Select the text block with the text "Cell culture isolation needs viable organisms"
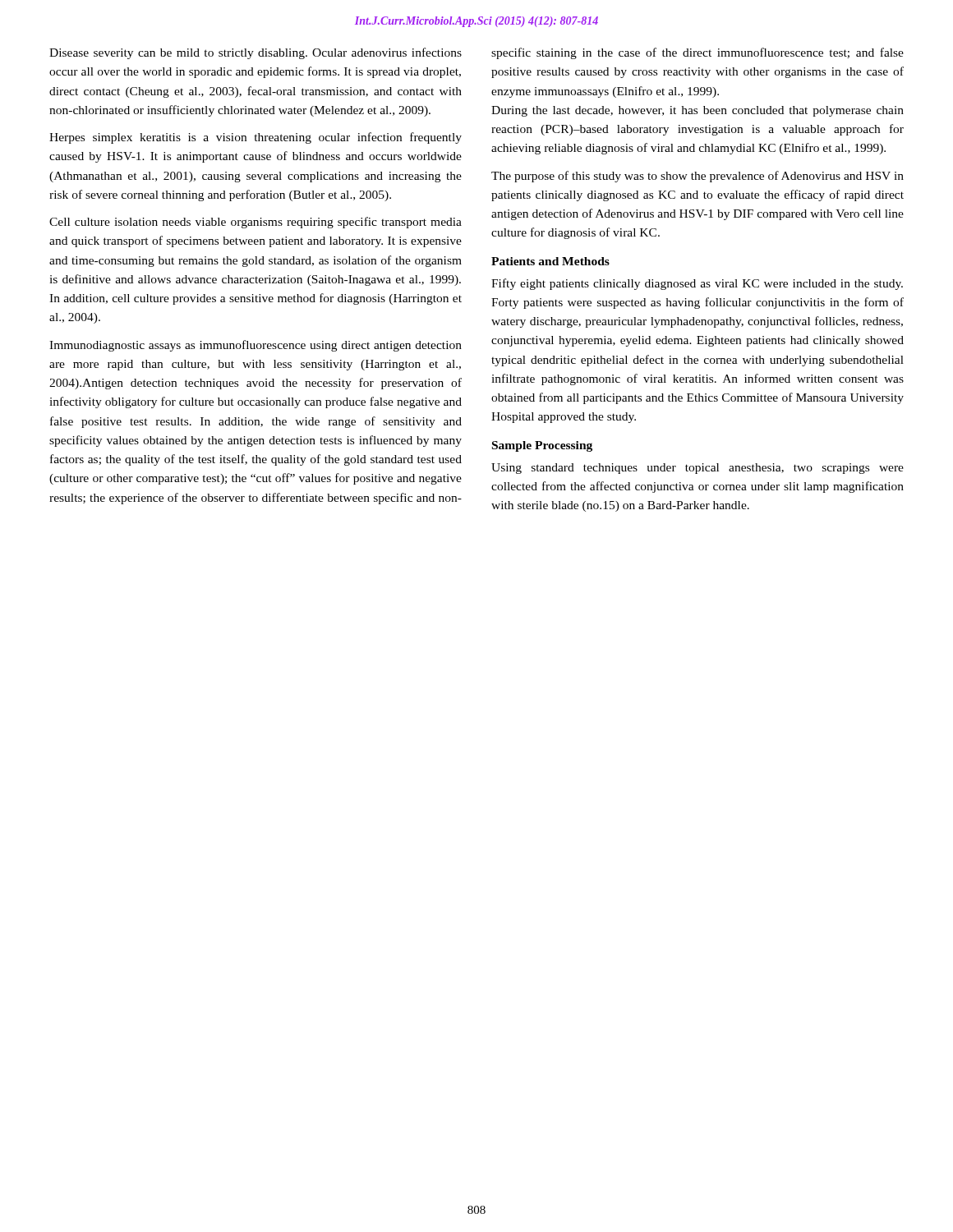The image size is (953, 1232). pos(255,269)
